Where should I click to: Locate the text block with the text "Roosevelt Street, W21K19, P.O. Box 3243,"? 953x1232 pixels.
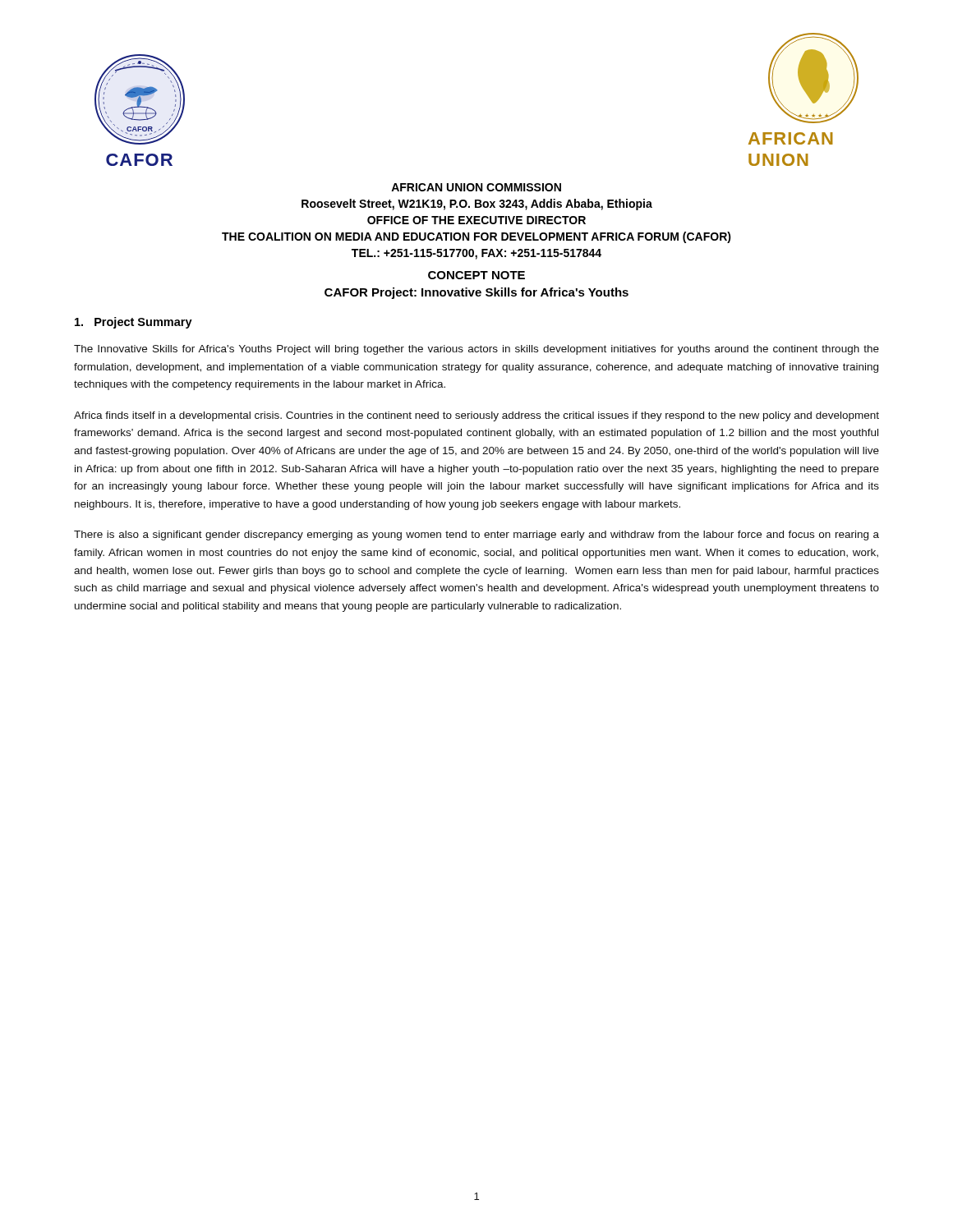476,204
